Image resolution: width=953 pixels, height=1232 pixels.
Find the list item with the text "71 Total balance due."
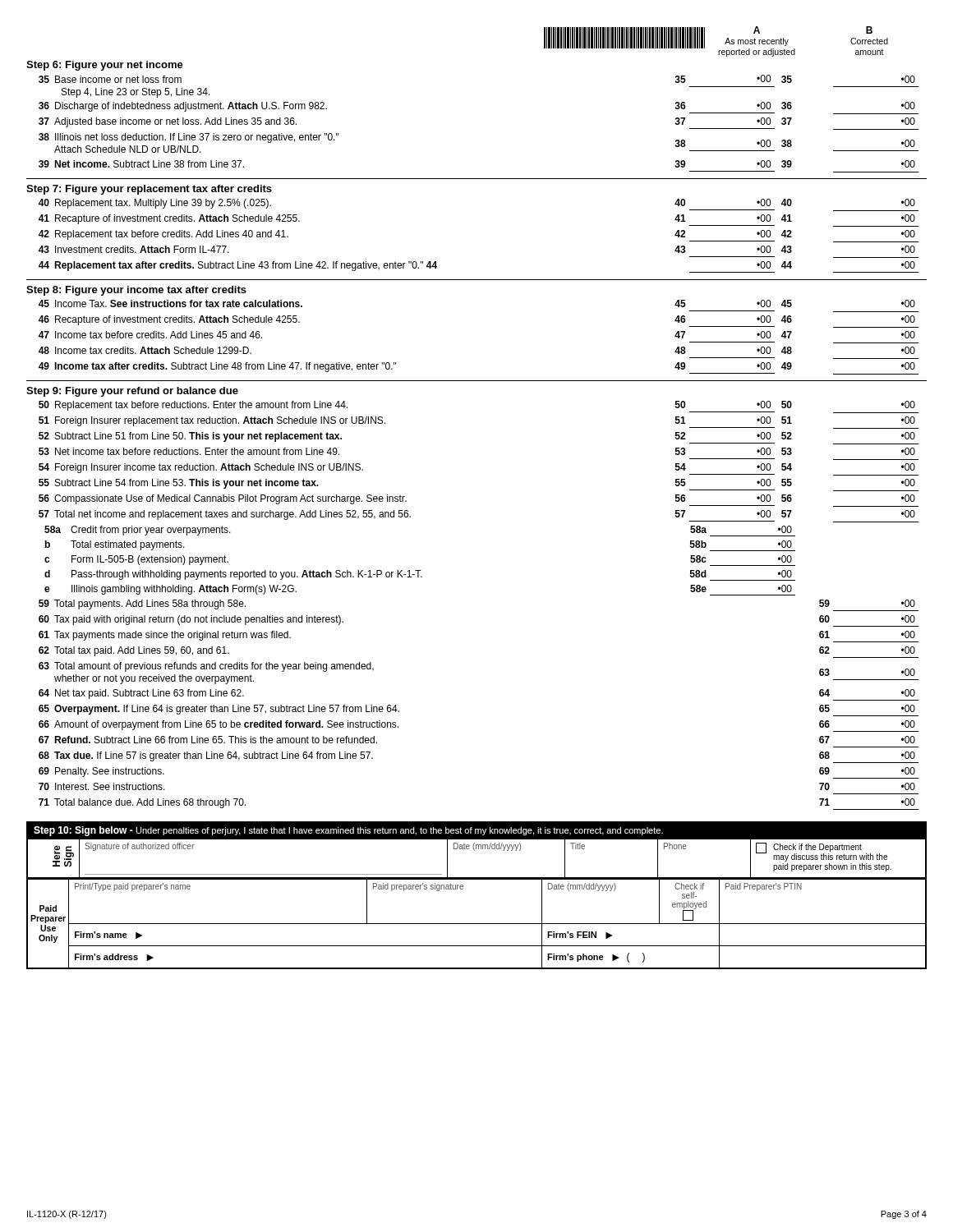click(x=142, y=804)
